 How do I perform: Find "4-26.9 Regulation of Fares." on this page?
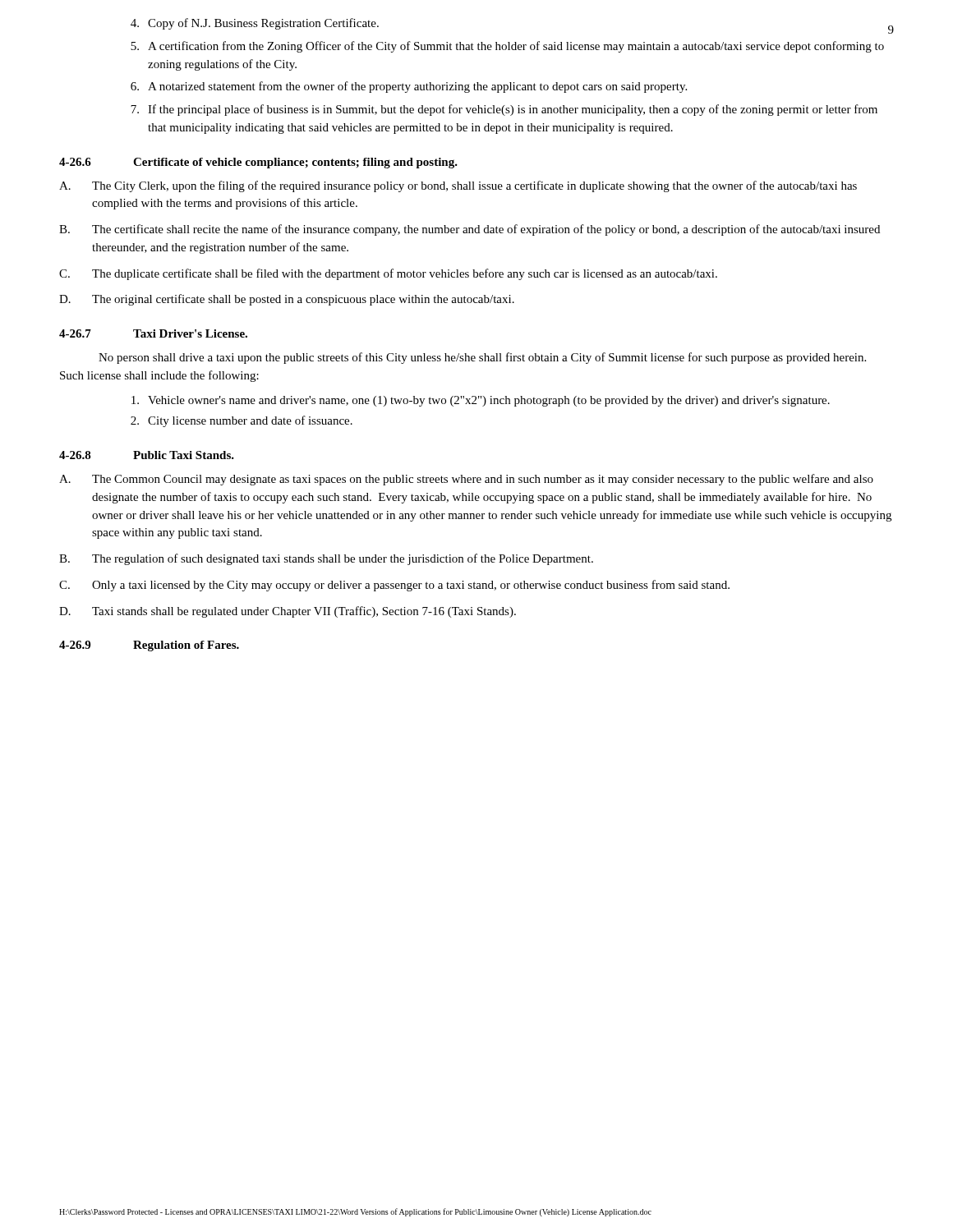pyautogui.click(x=149, y=646)
